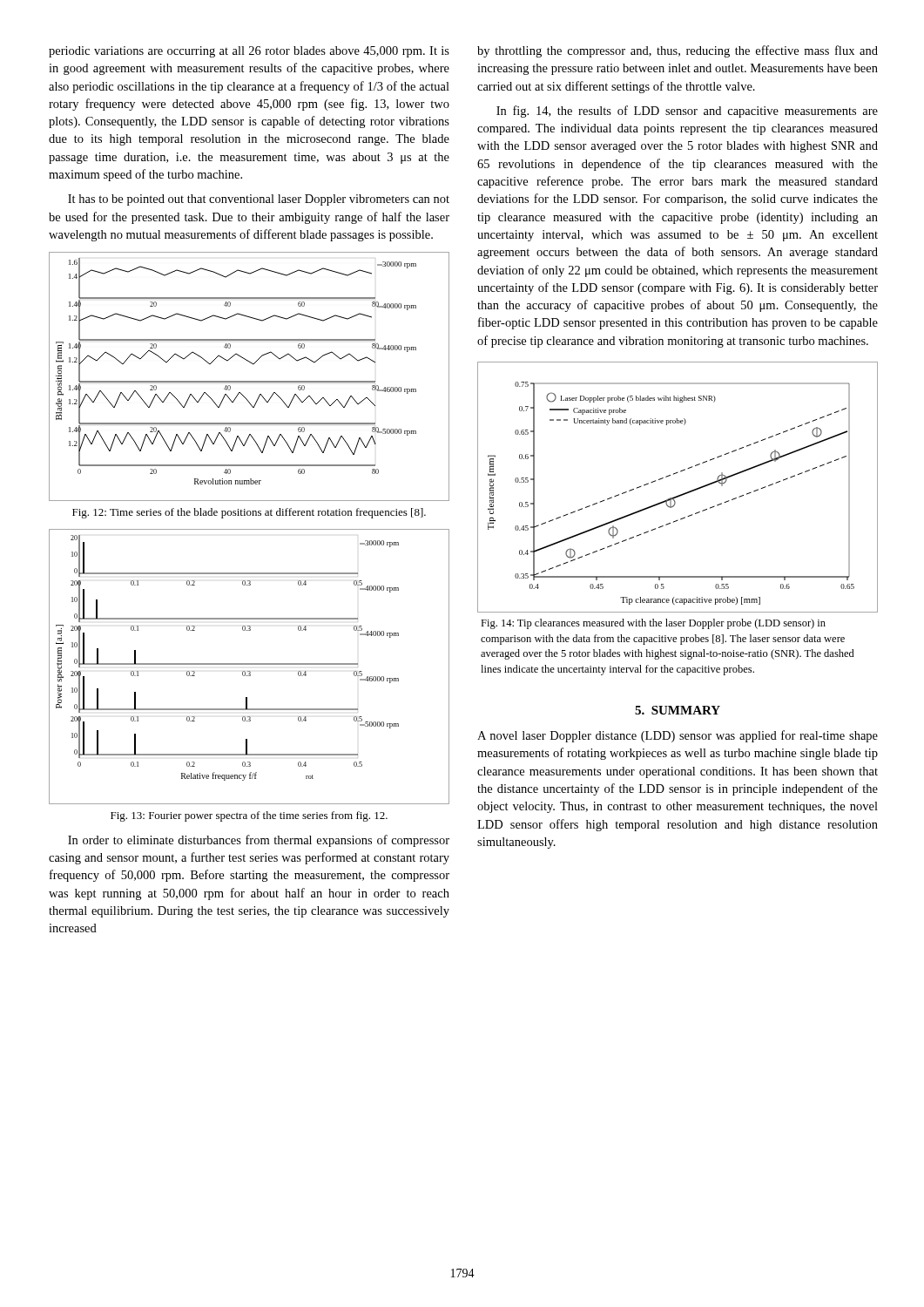Click on the text block starting "Fig. 12: Time series of the blade"
Viewport: 924px width, 1307px height.
pyautogui.click(x=249, y=512)
